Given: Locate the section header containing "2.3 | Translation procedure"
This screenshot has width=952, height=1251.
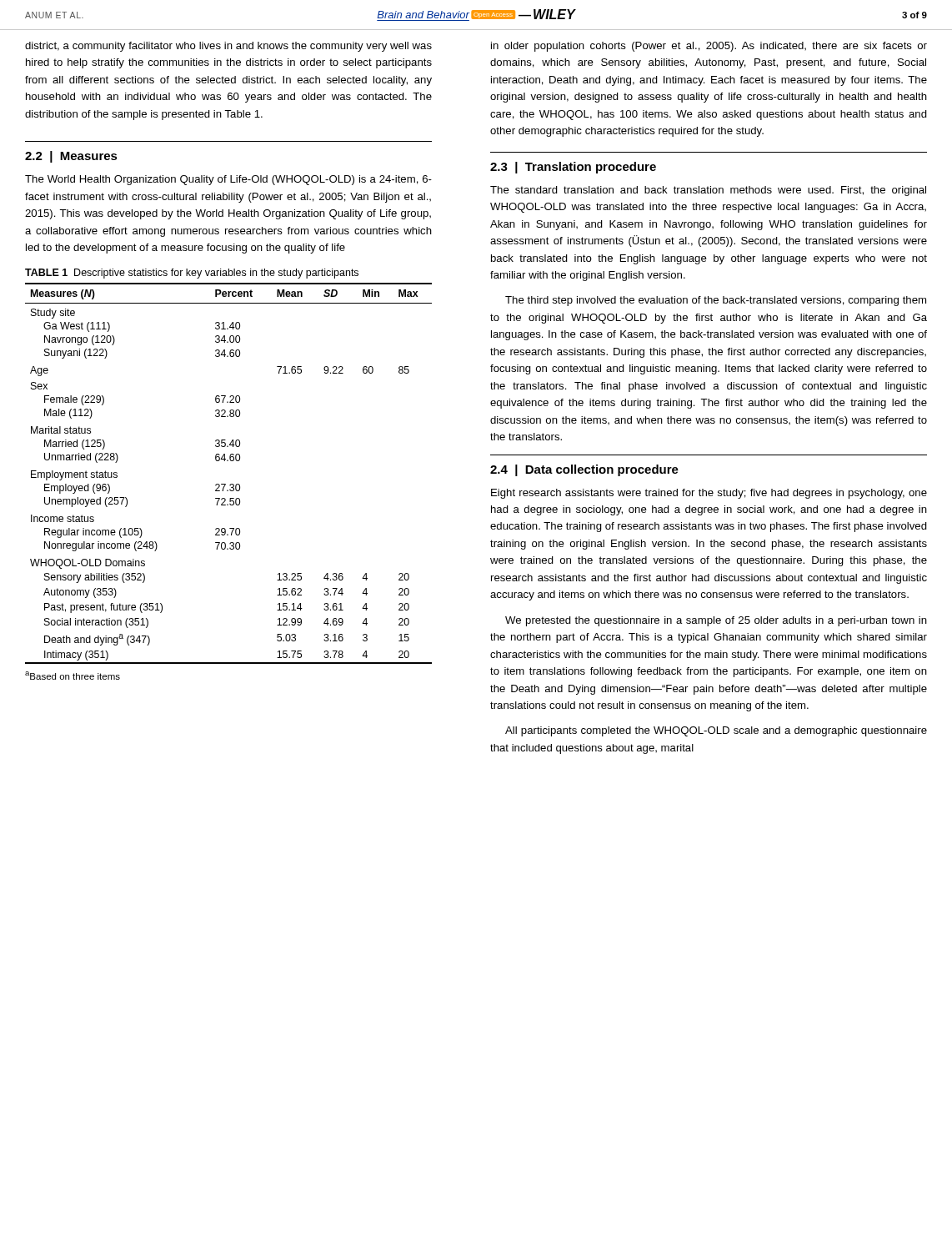Looking at the screenshot, I should click(x=573, y=166).
